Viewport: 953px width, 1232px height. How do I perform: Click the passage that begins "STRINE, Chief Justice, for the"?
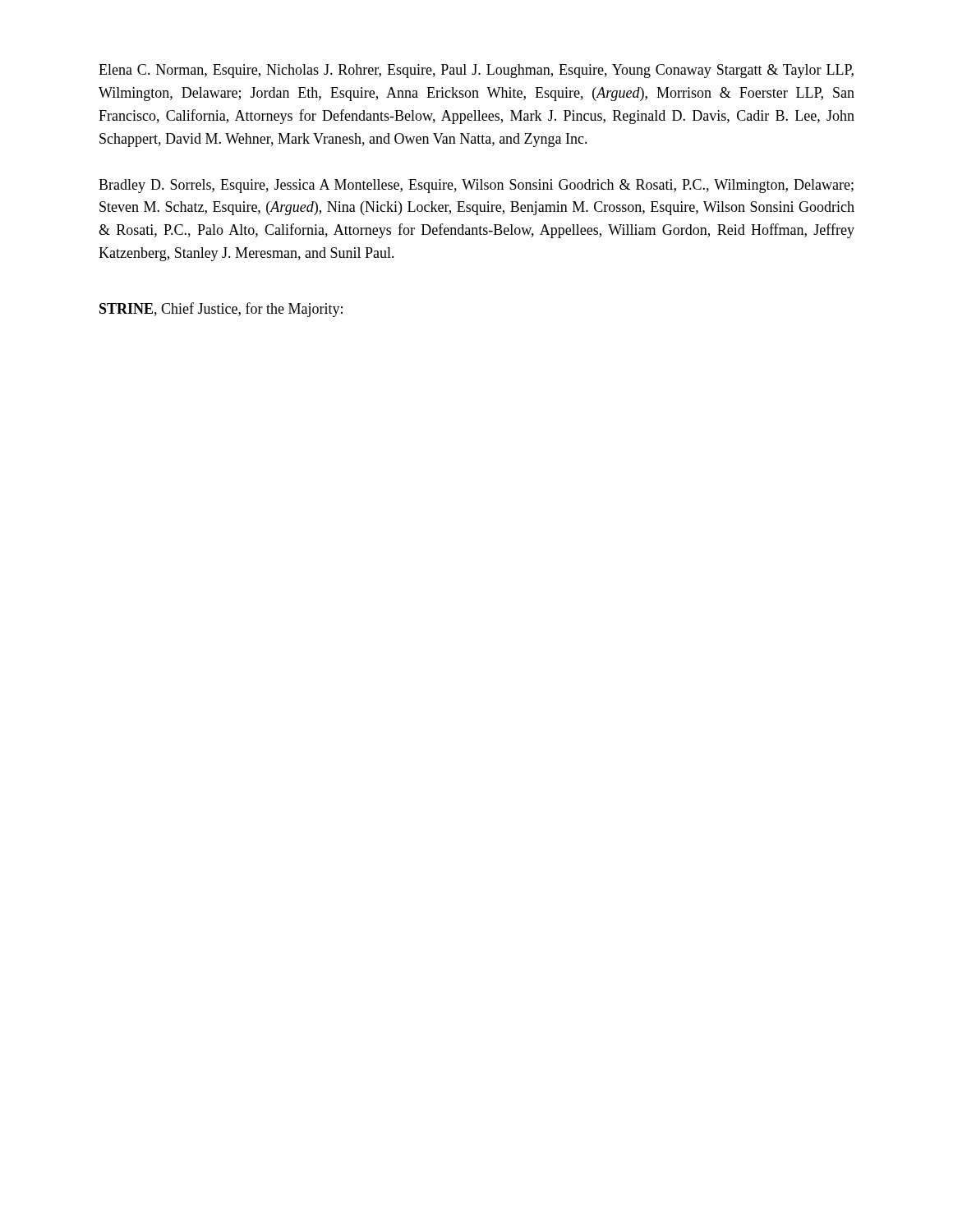[x=221, y=309]
